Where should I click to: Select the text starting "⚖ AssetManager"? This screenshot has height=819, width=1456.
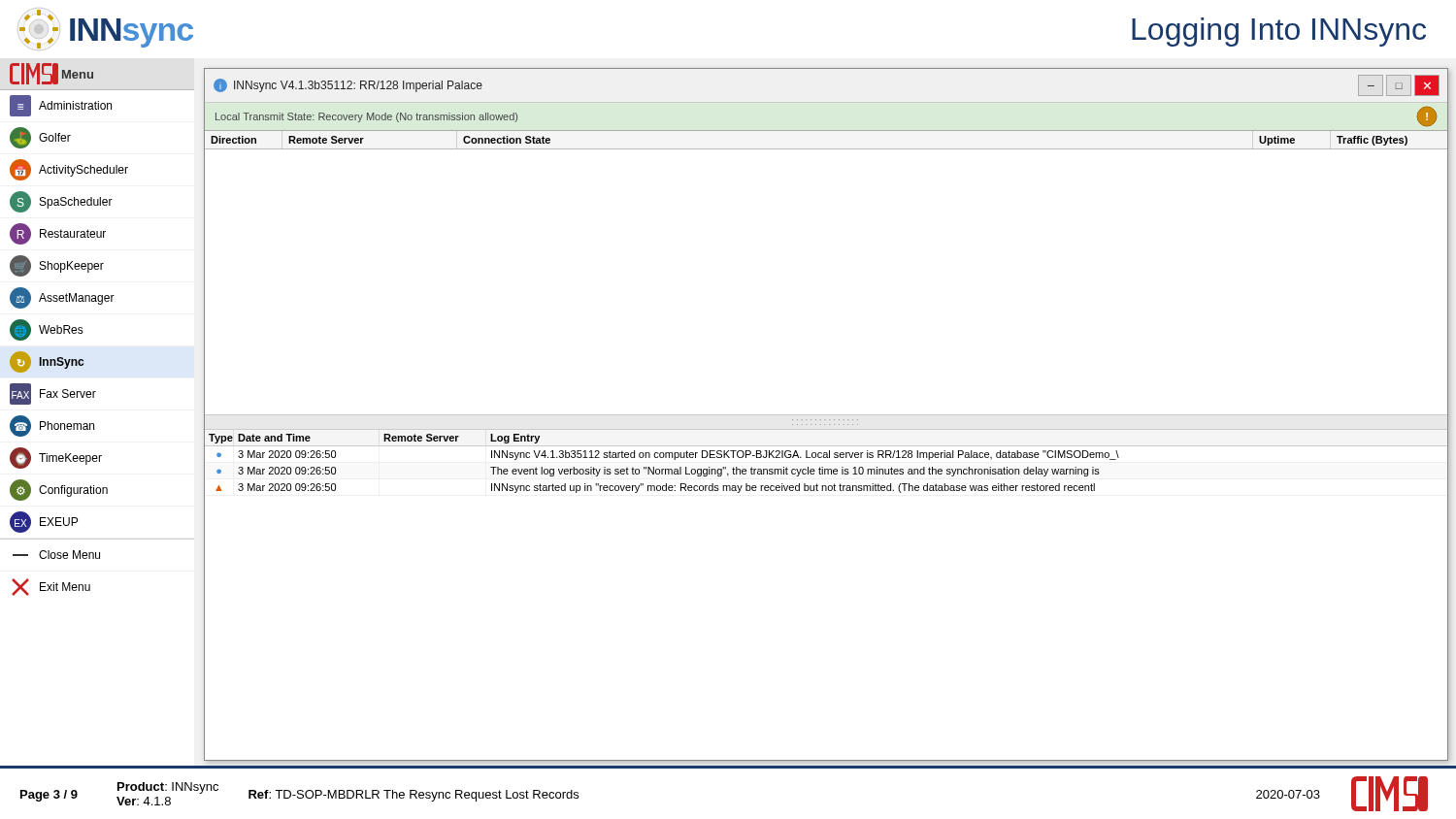62,298
